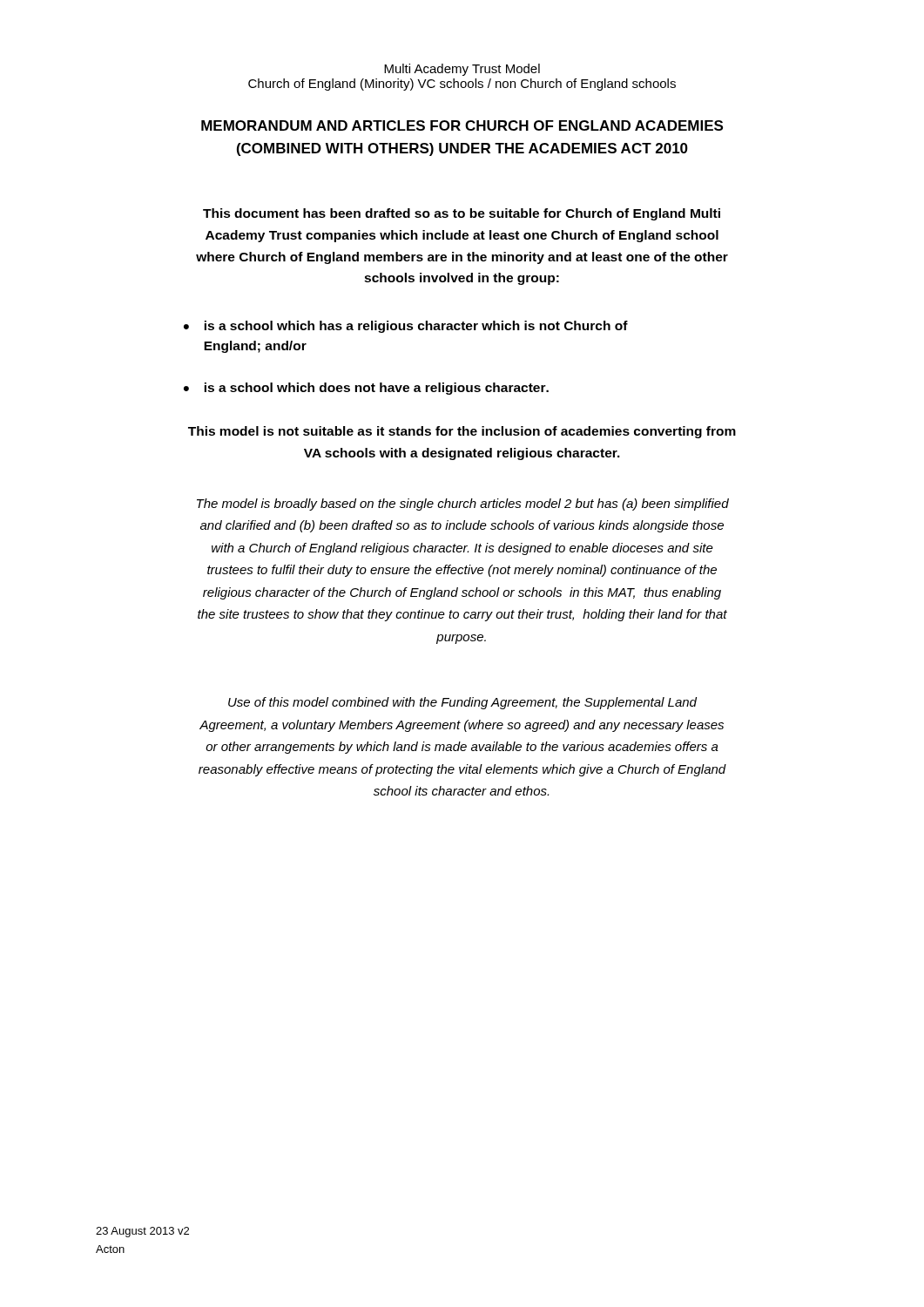Viewport: 924px width, 1307px height.
Task: Navigate to the text starting "• is a school which does"
Action: click(x=366, y=389)
